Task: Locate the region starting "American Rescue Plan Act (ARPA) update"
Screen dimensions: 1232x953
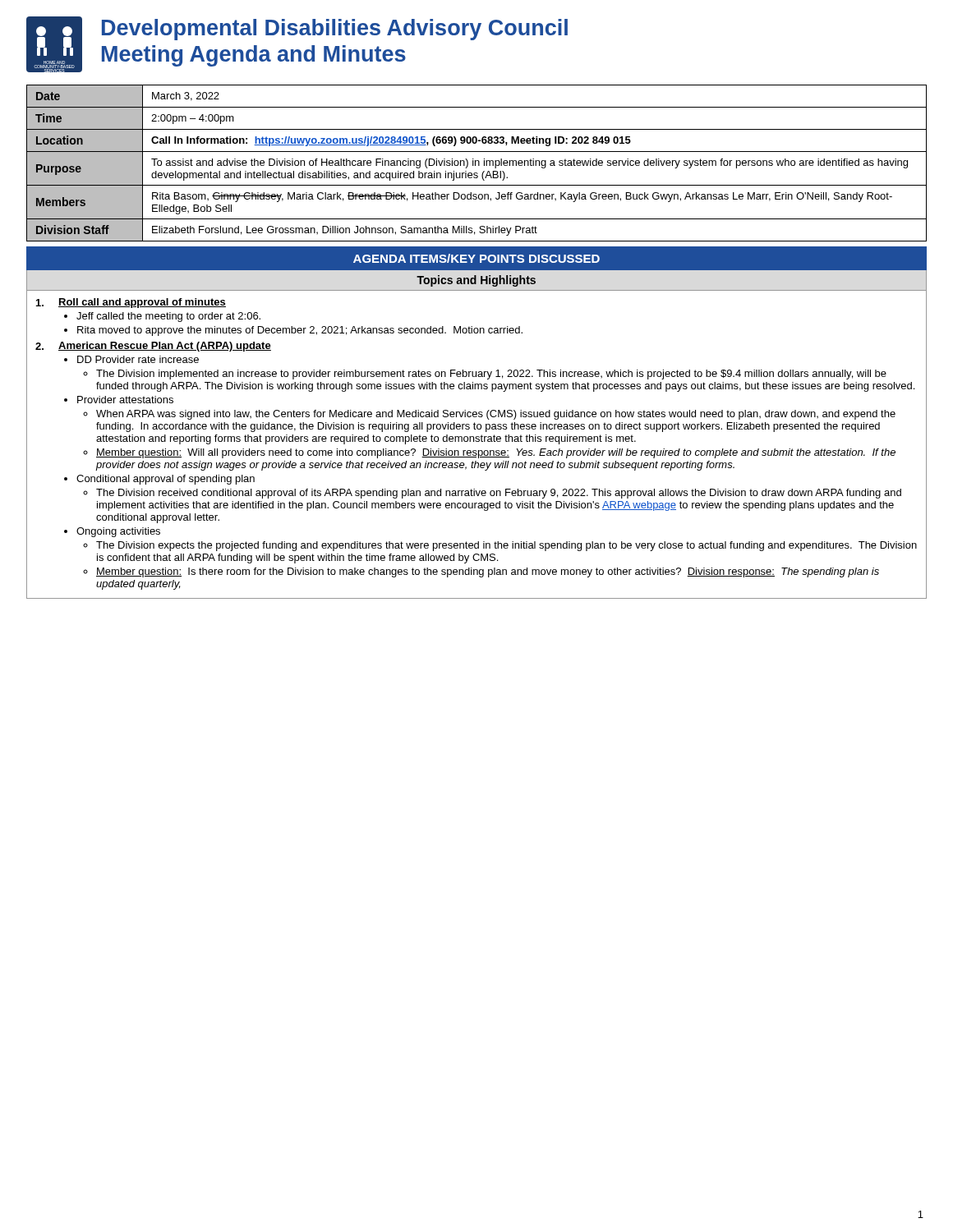Action: coord(165,345)
